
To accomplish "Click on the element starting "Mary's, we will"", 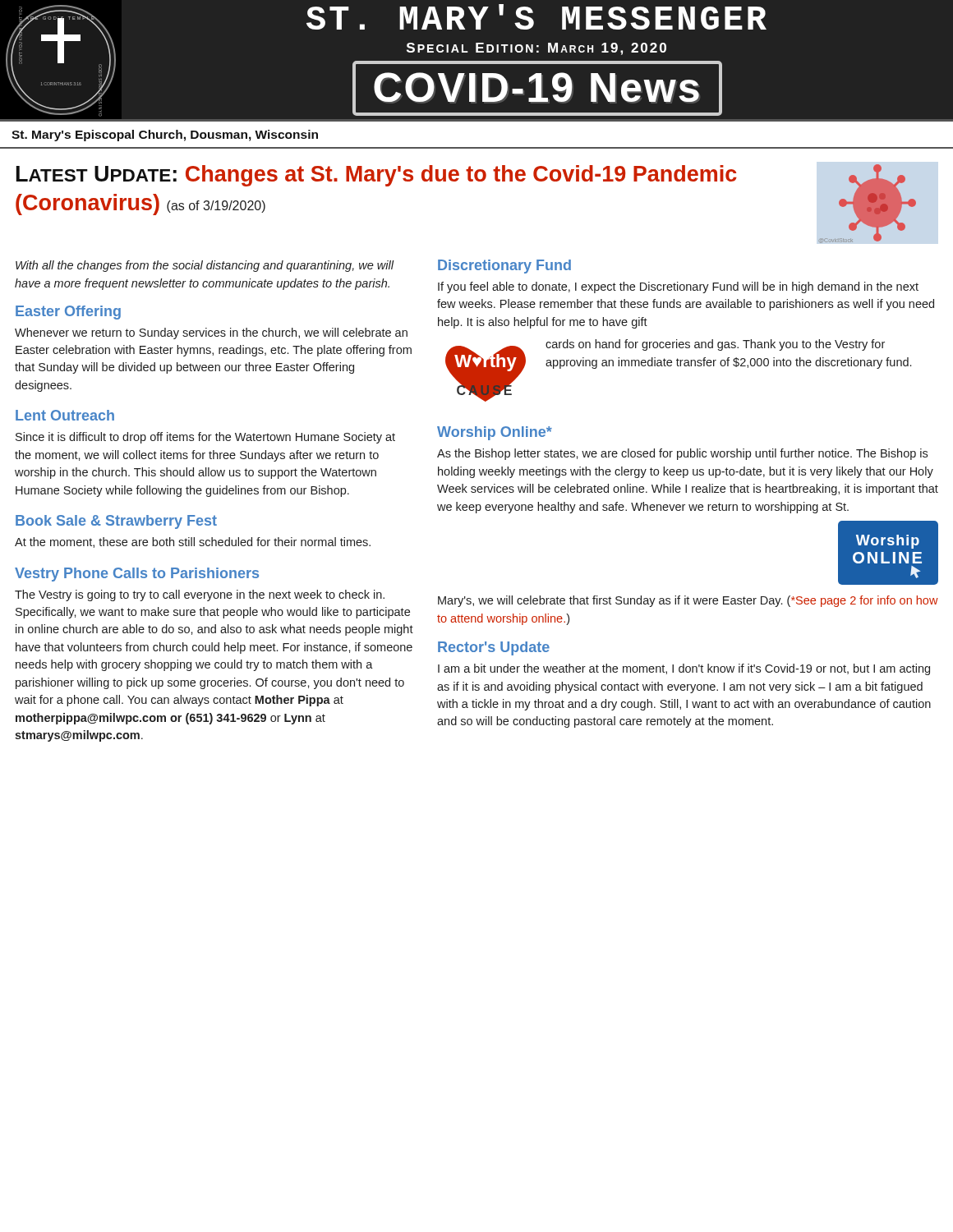I will tap(687, 609).
